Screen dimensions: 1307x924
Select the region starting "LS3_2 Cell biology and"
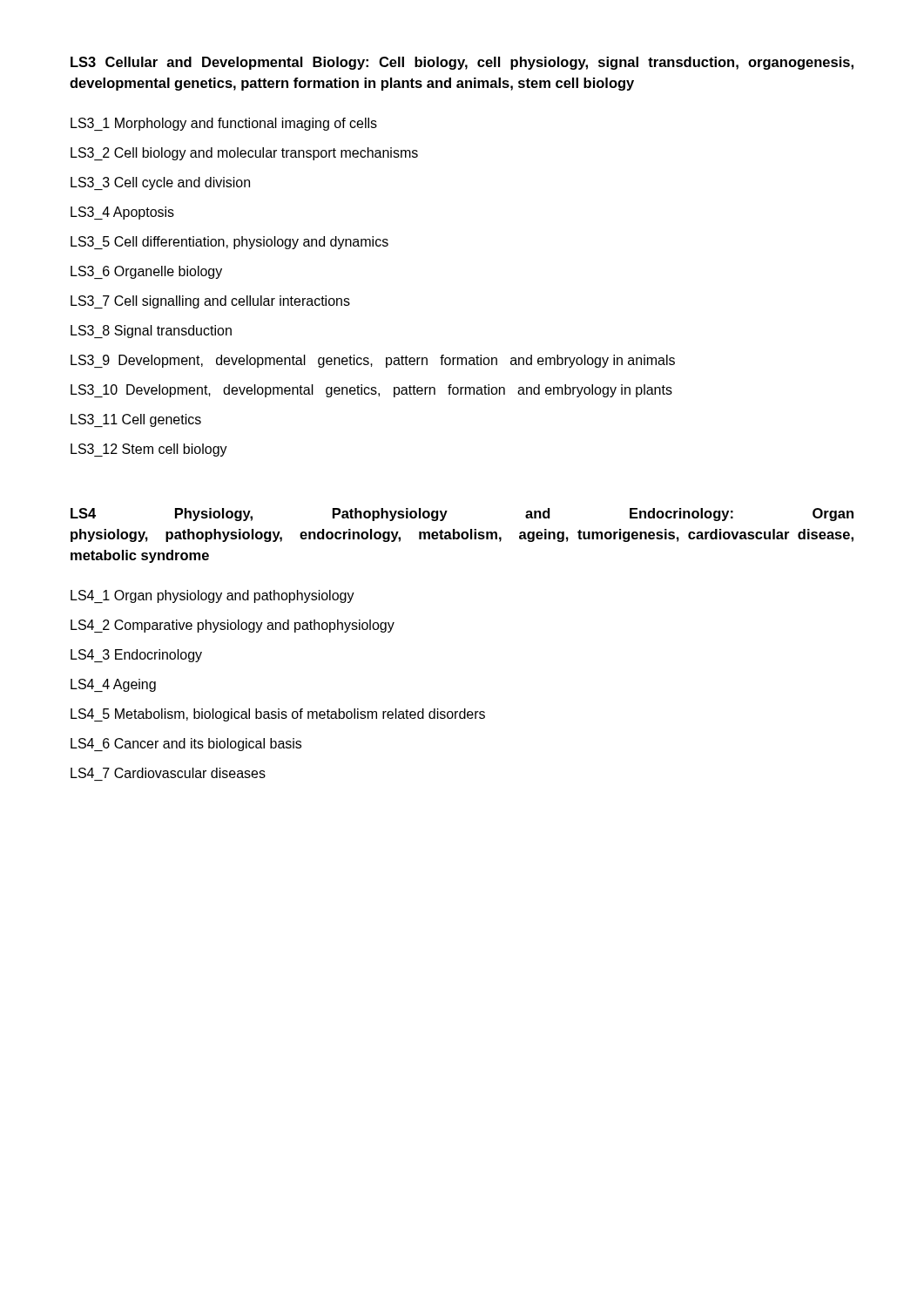click(x=244, y=153)
